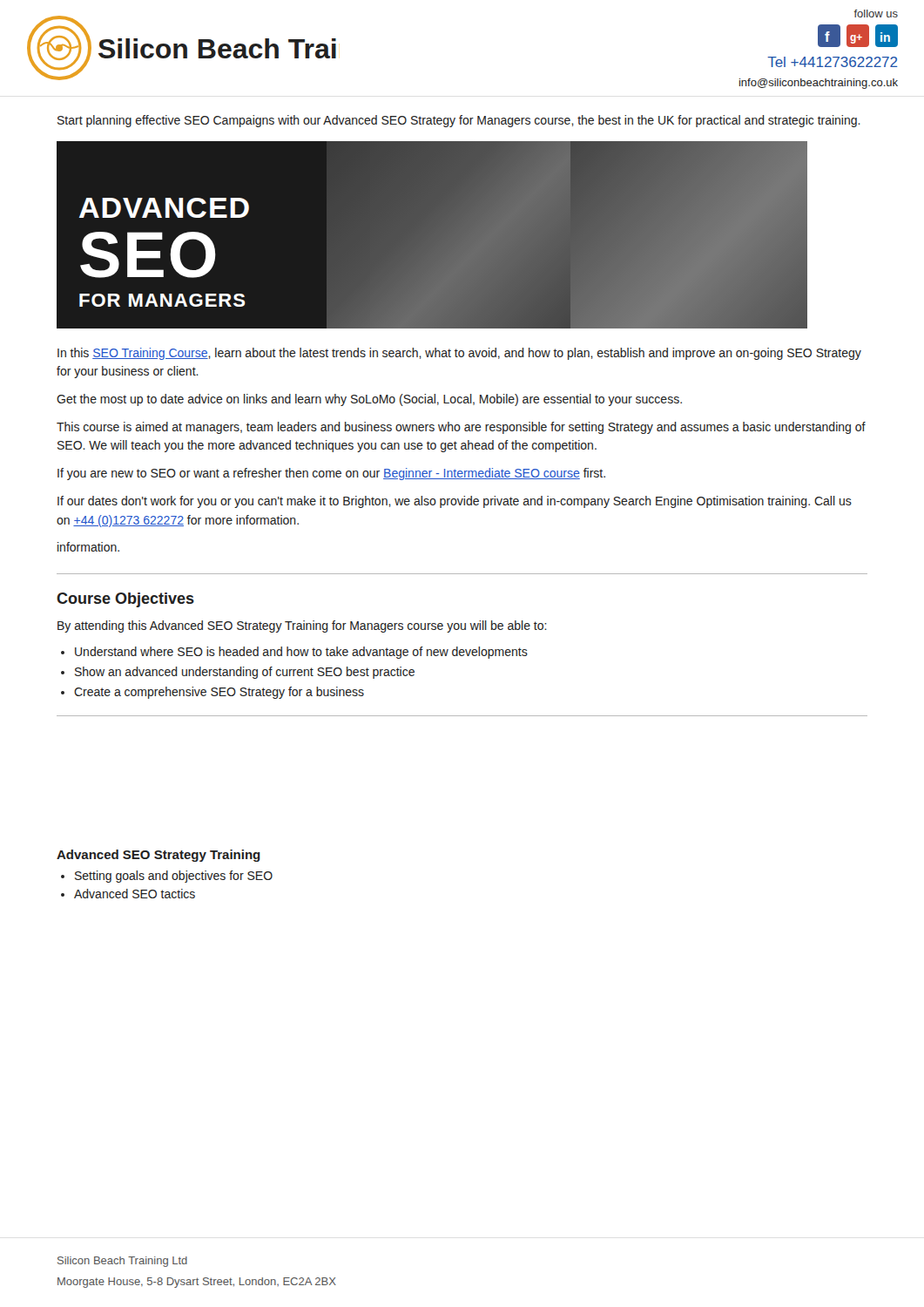Screen dimensions: 1307x924
Task: Locate the list item that says "Setting goals and objectives for SEO"
Action: pos(174,877)
